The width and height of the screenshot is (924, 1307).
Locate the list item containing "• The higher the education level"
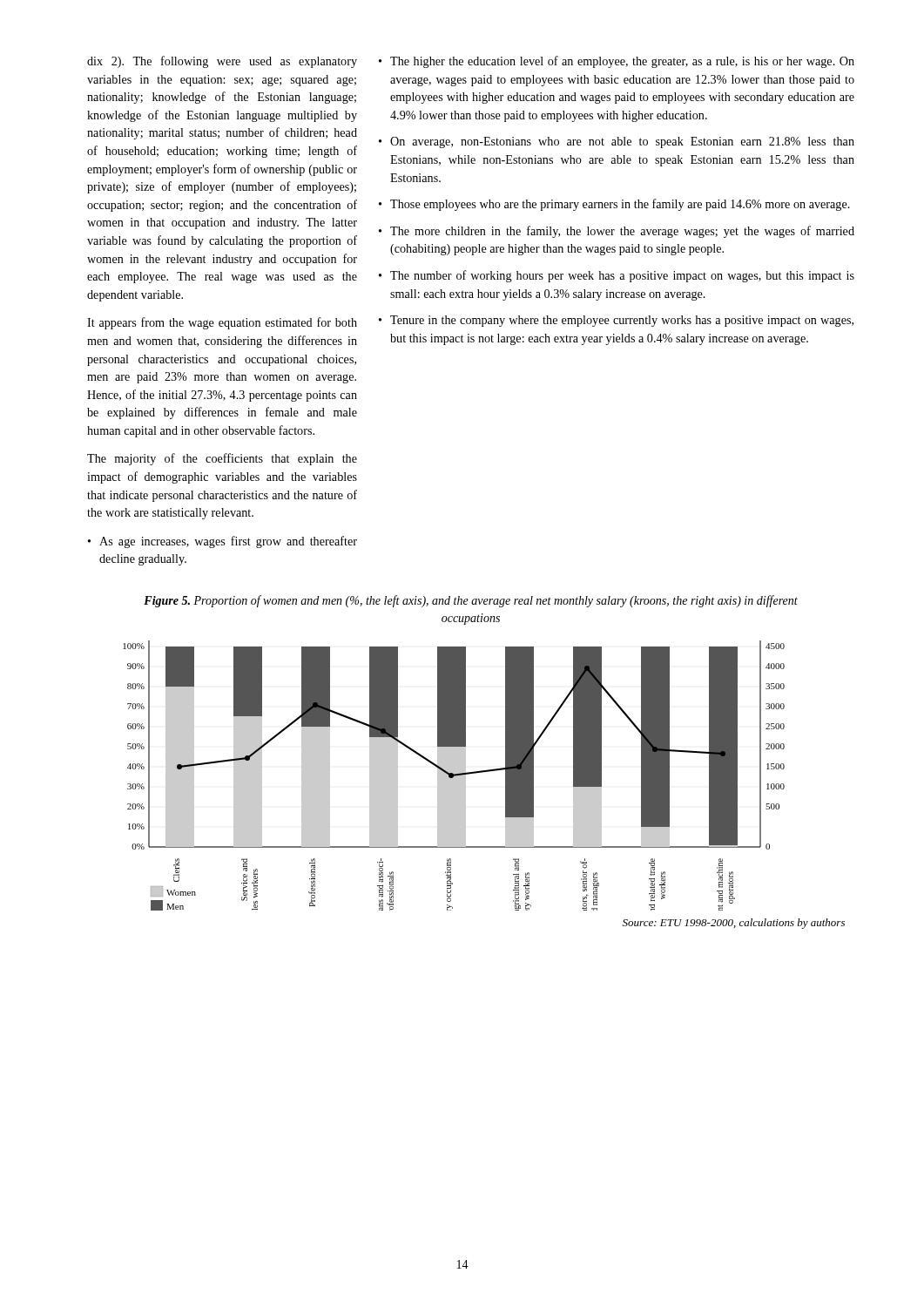[616, 88]
